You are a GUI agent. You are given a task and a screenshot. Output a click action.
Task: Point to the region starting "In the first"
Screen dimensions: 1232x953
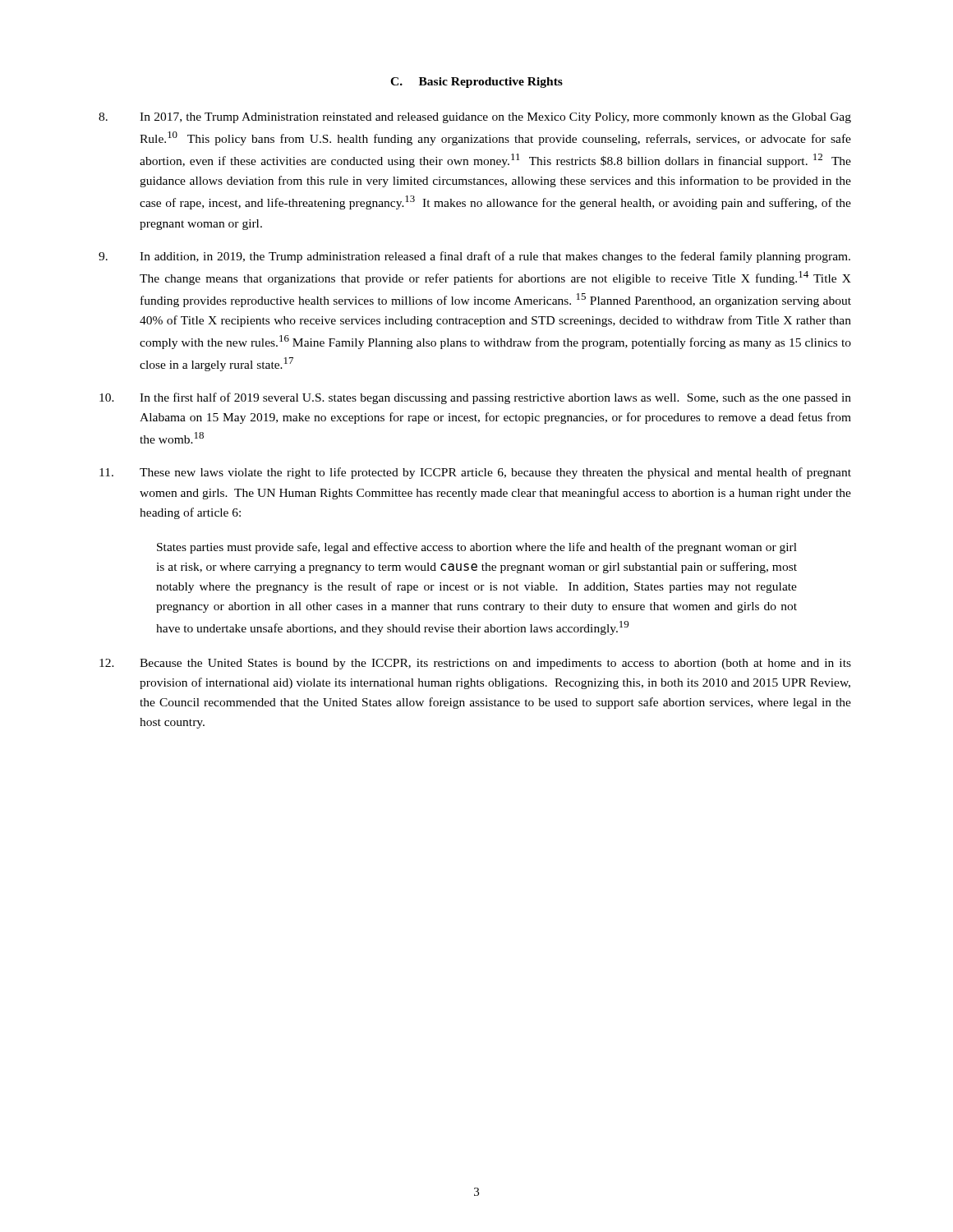(475, 419)
